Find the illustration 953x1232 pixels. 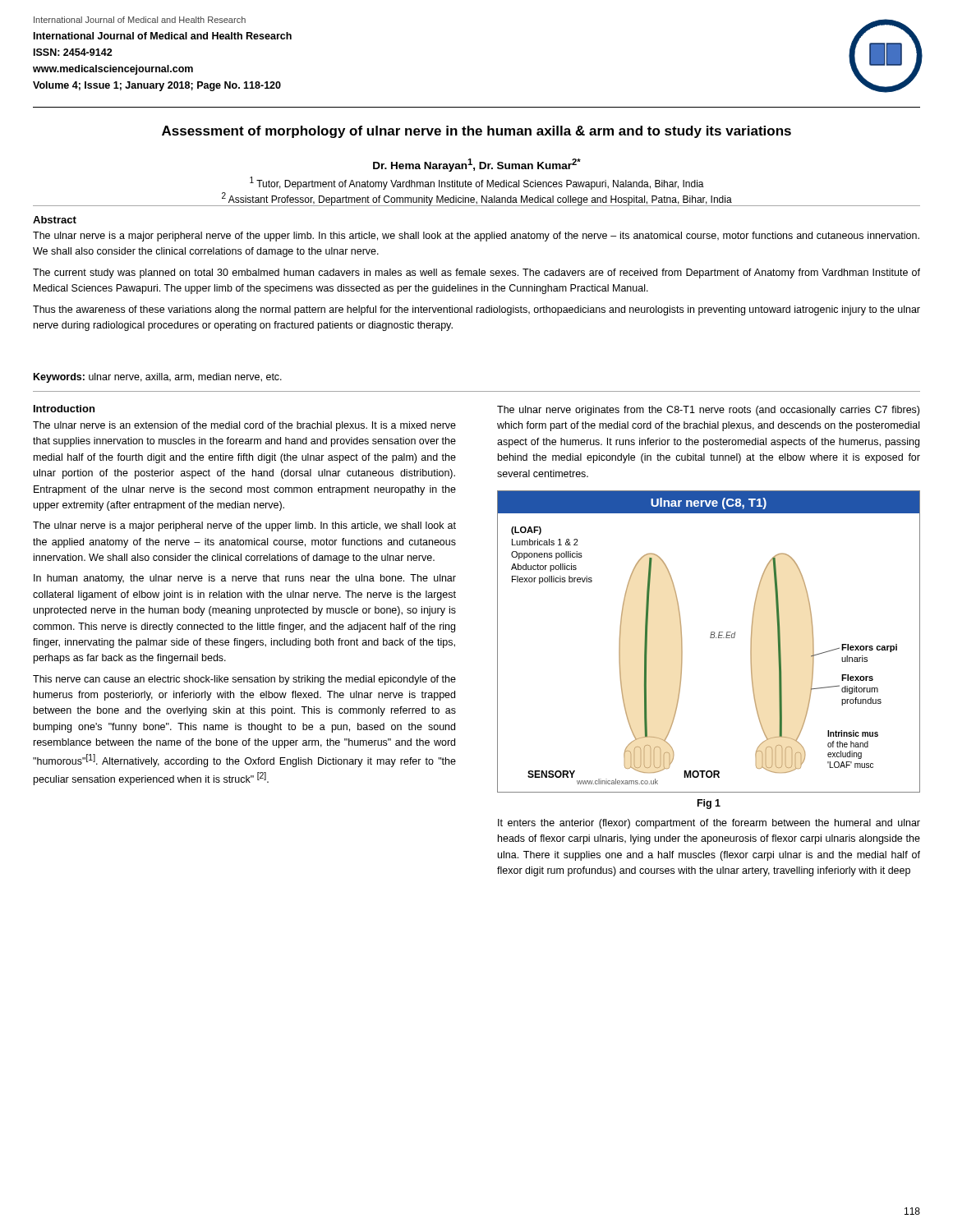click(709, 641)
